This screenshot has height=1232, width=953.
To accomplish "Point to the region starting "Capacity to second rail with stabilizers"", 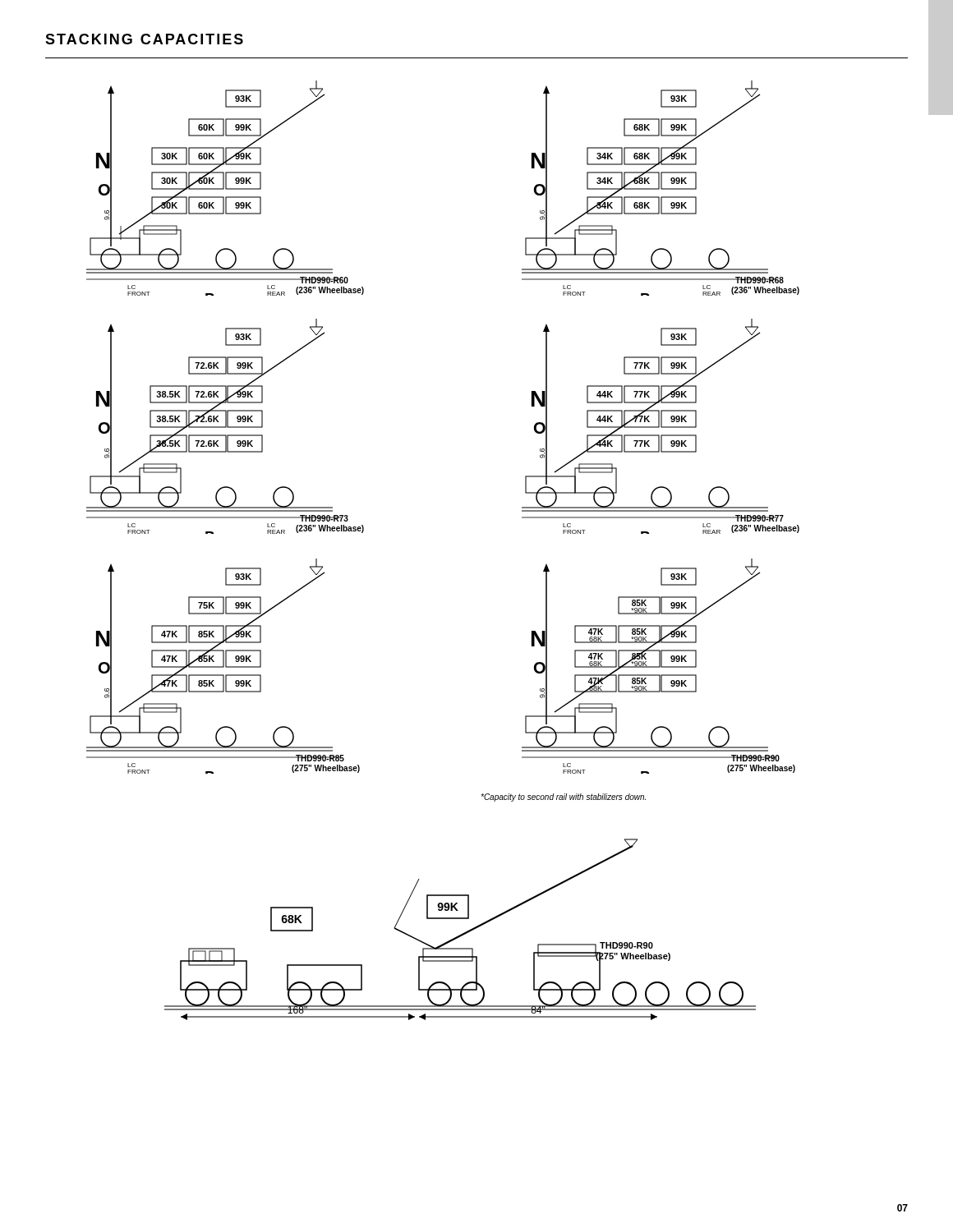I will point(564,797).
